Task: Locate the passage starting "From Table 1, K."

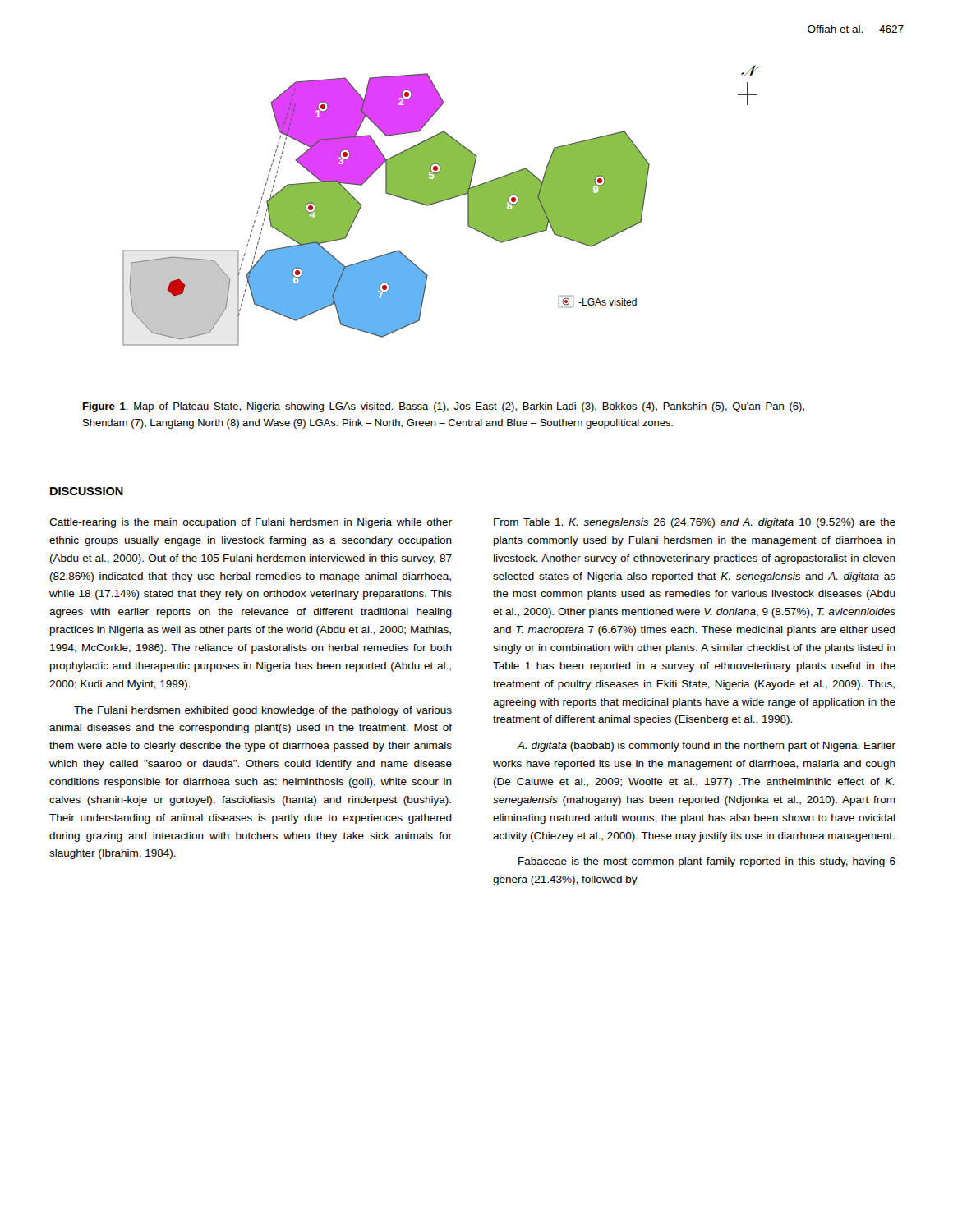Action: pyautogui.click(x=694, y=701)
